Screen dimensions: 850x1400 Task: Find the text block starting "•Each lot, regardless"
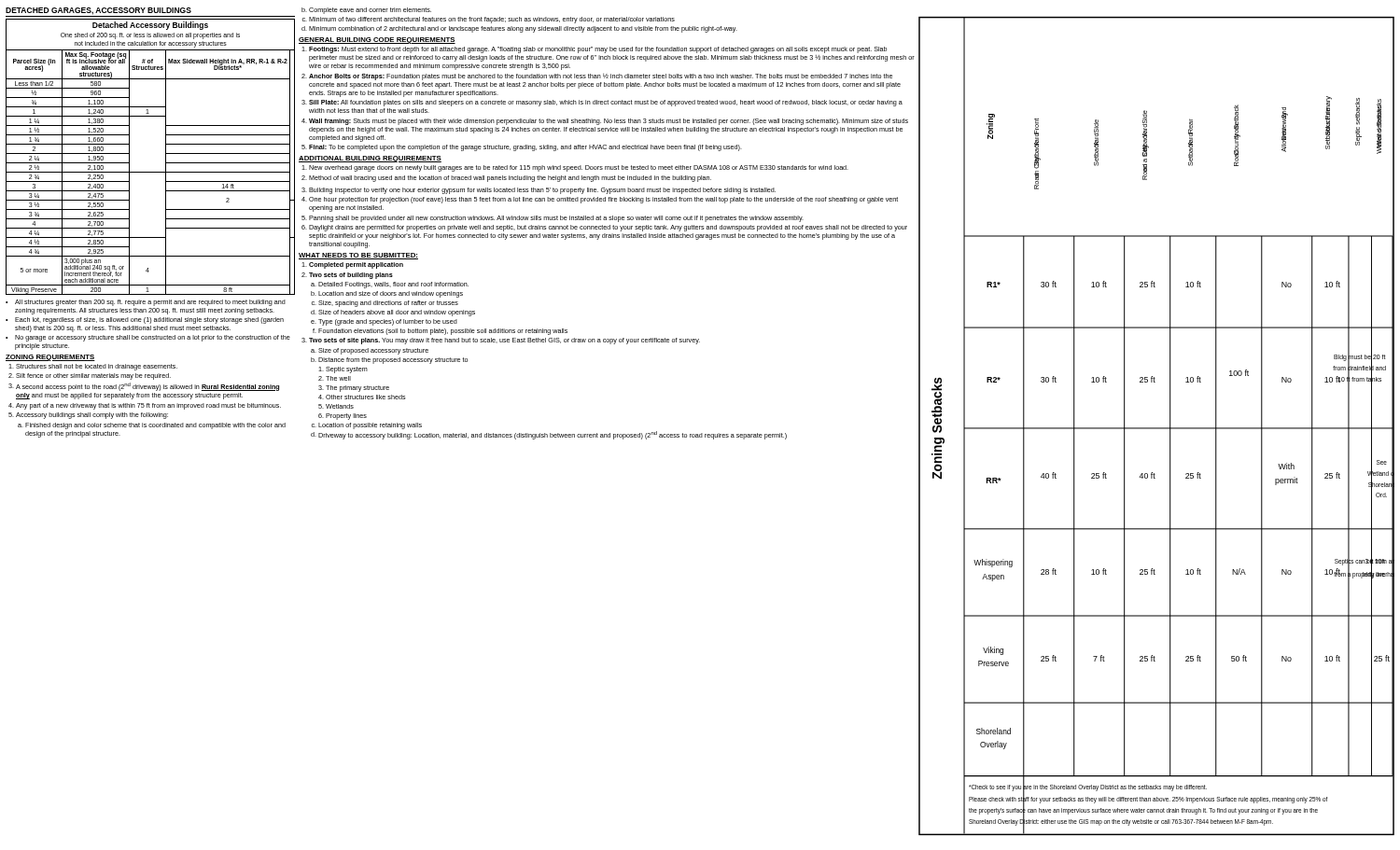pos(150,323)
